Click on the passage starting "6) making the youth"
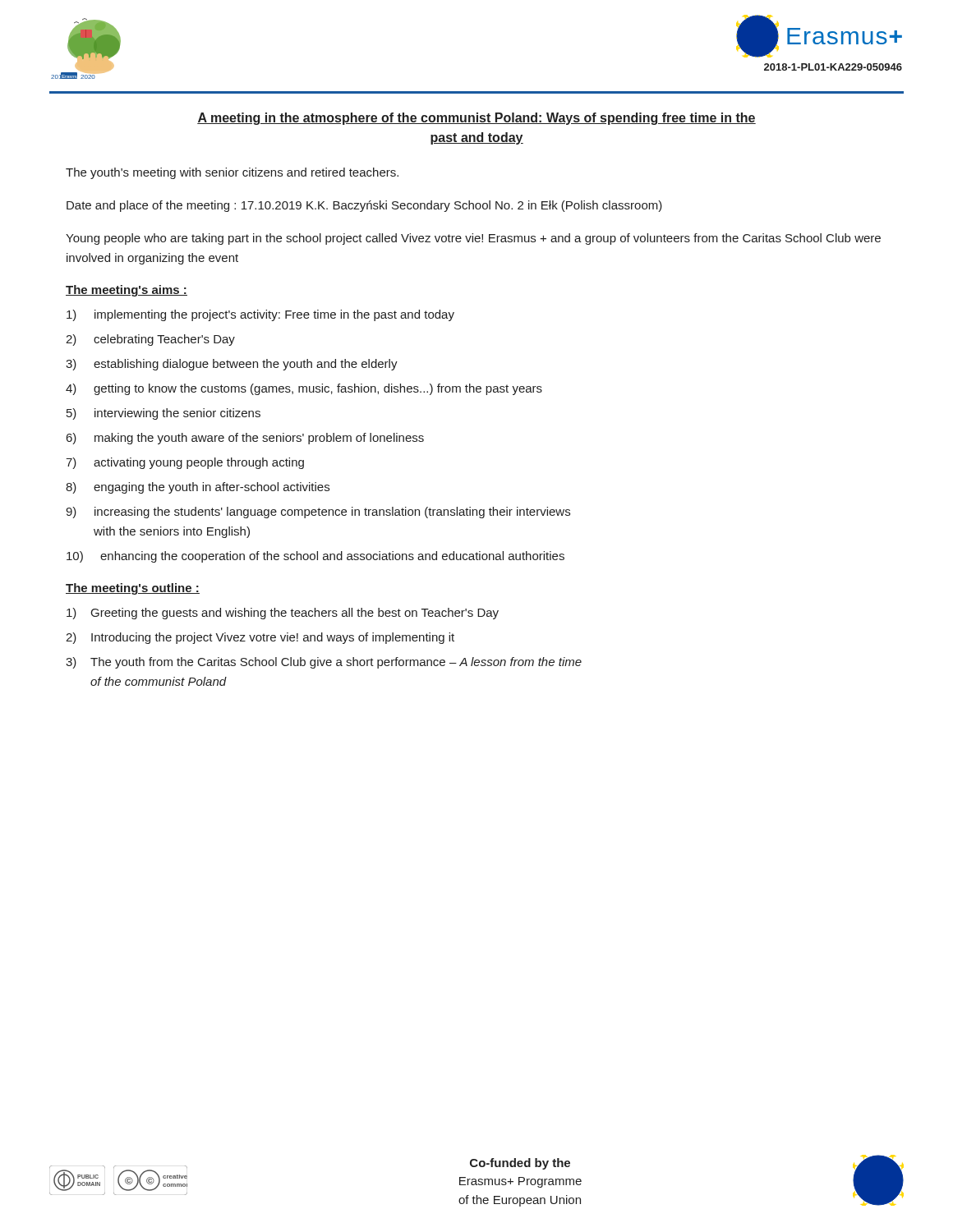The width and height of the screenshot is (953, 1232). (x=245, y=439)
